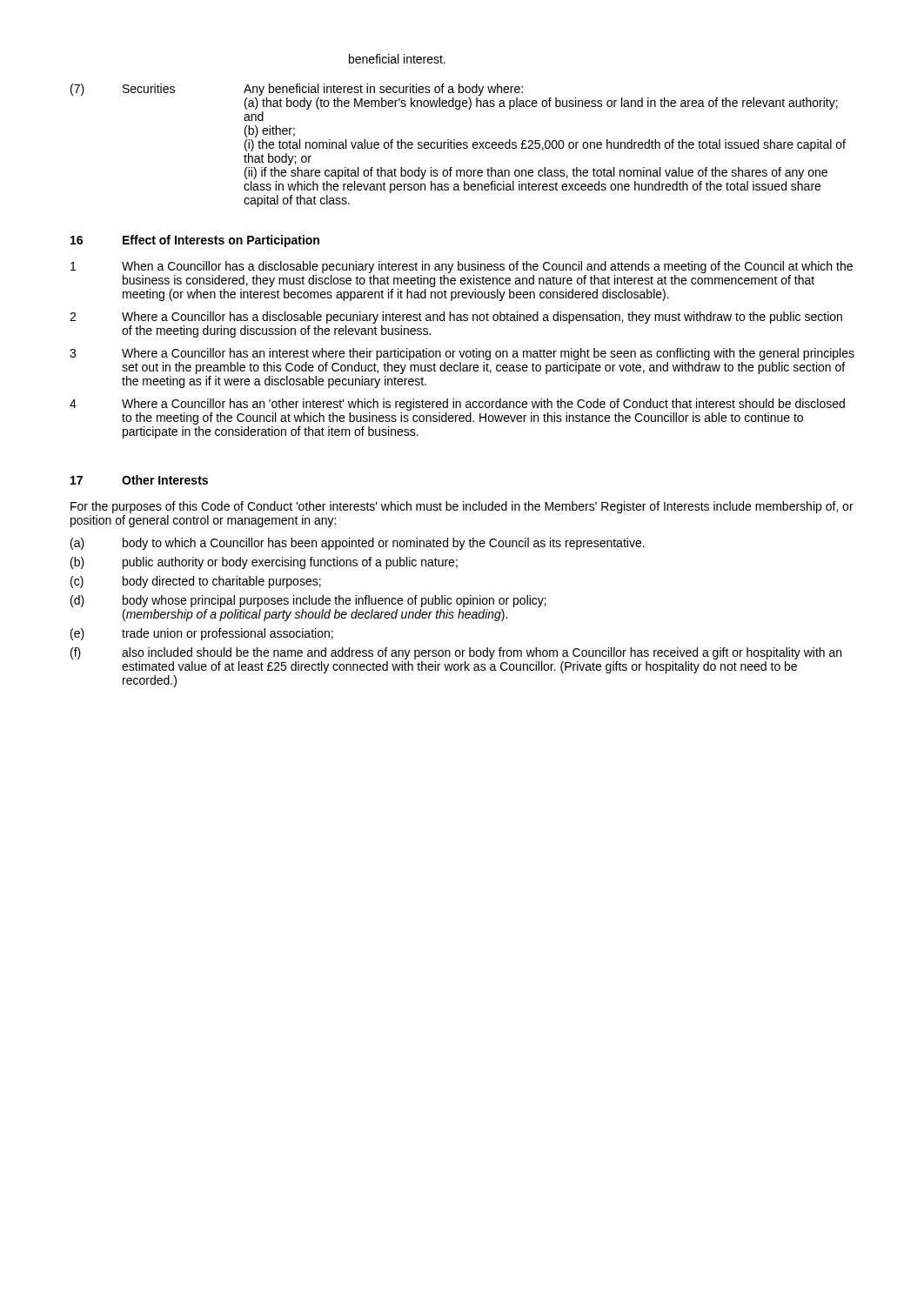
Task: Find the list item that says "(c) body directed"
Action: coord(196,582)
